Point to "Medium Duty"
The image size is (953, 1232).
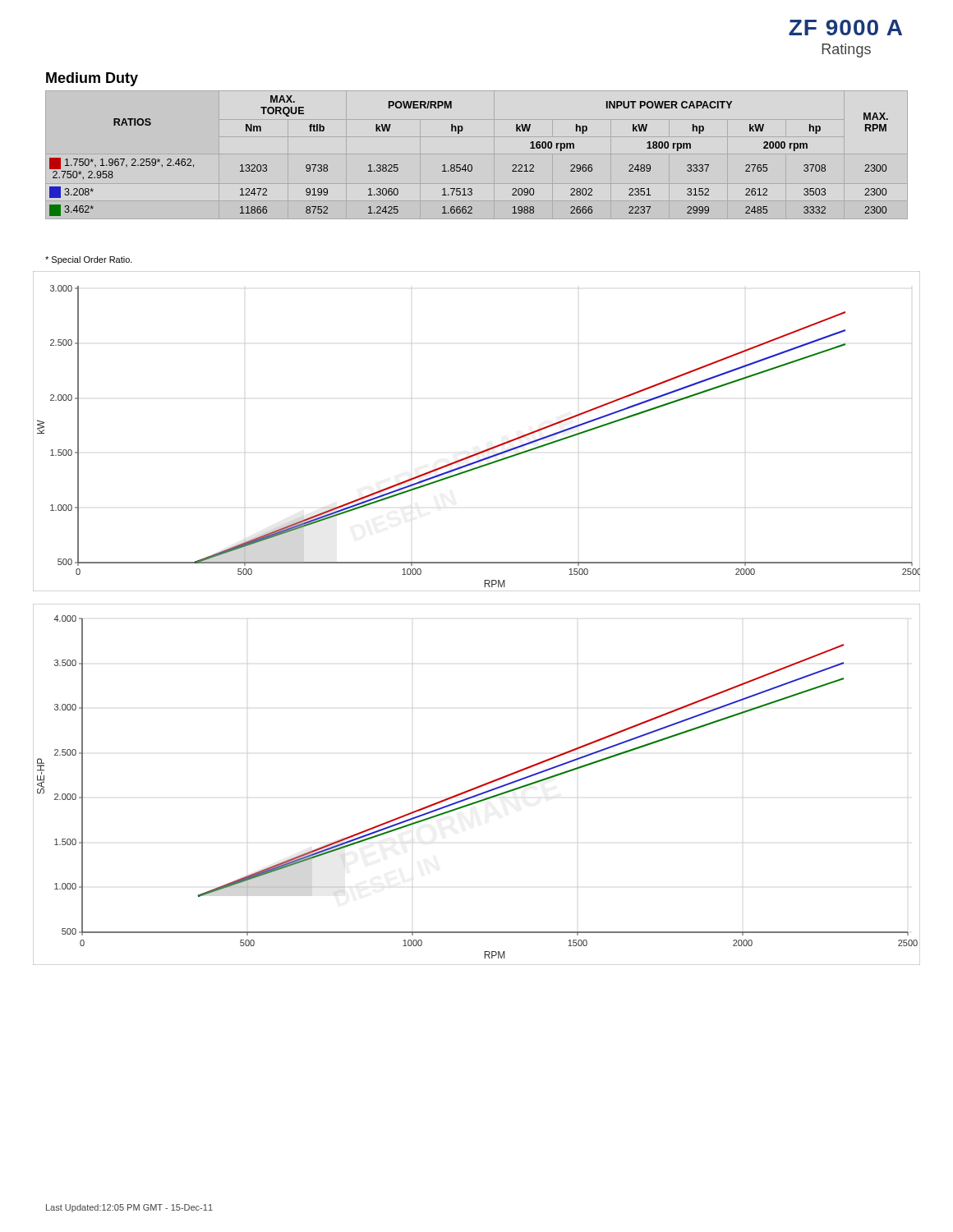[x=92, y=78]
